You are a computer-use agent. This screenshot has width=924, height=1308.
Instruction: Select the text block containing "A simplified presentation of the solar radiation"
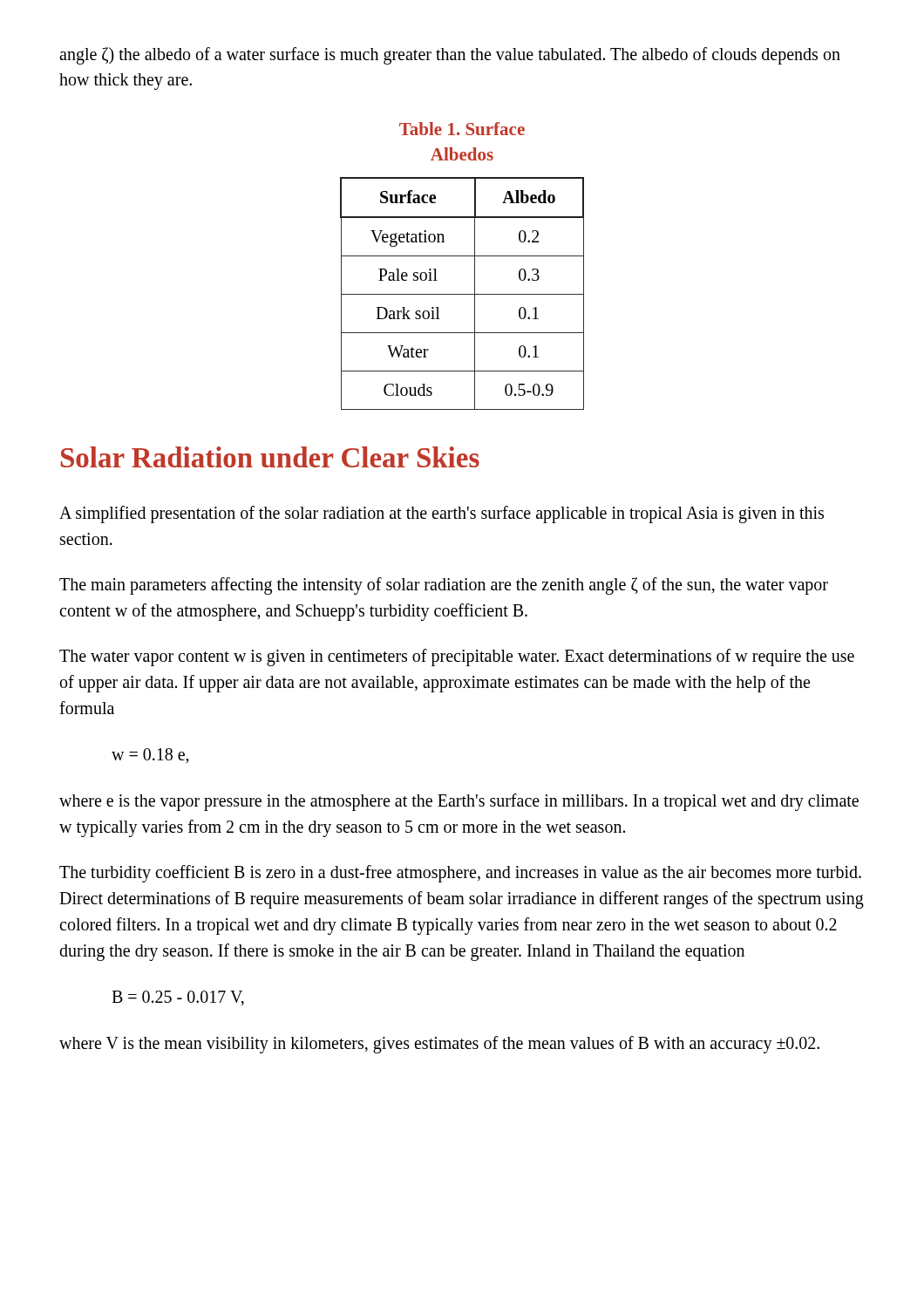click(x=442, y=526)
